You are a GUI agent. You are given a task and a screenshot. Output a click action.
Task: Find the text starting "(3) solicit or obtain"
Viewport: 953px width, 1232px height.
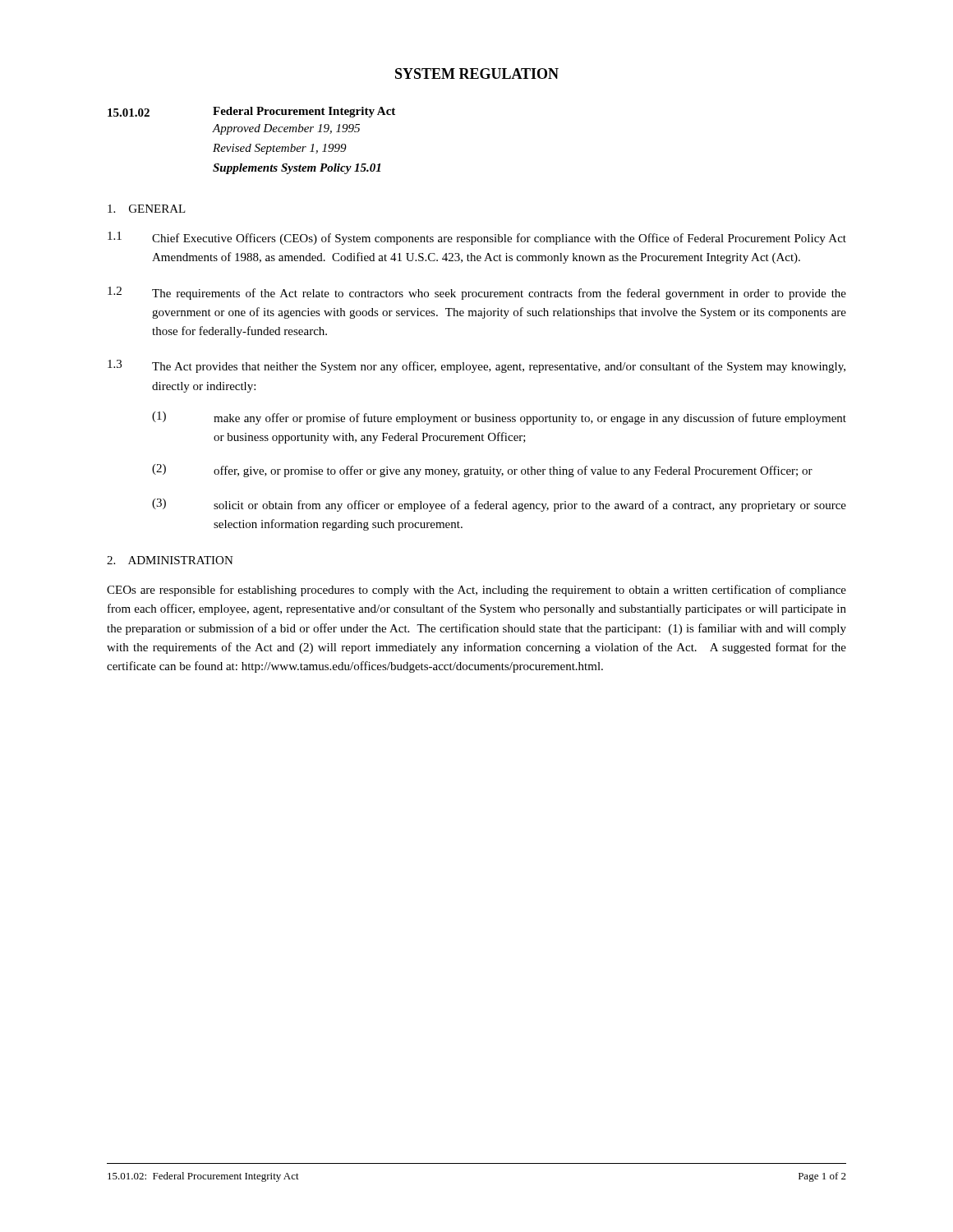(x=499, y=515)
